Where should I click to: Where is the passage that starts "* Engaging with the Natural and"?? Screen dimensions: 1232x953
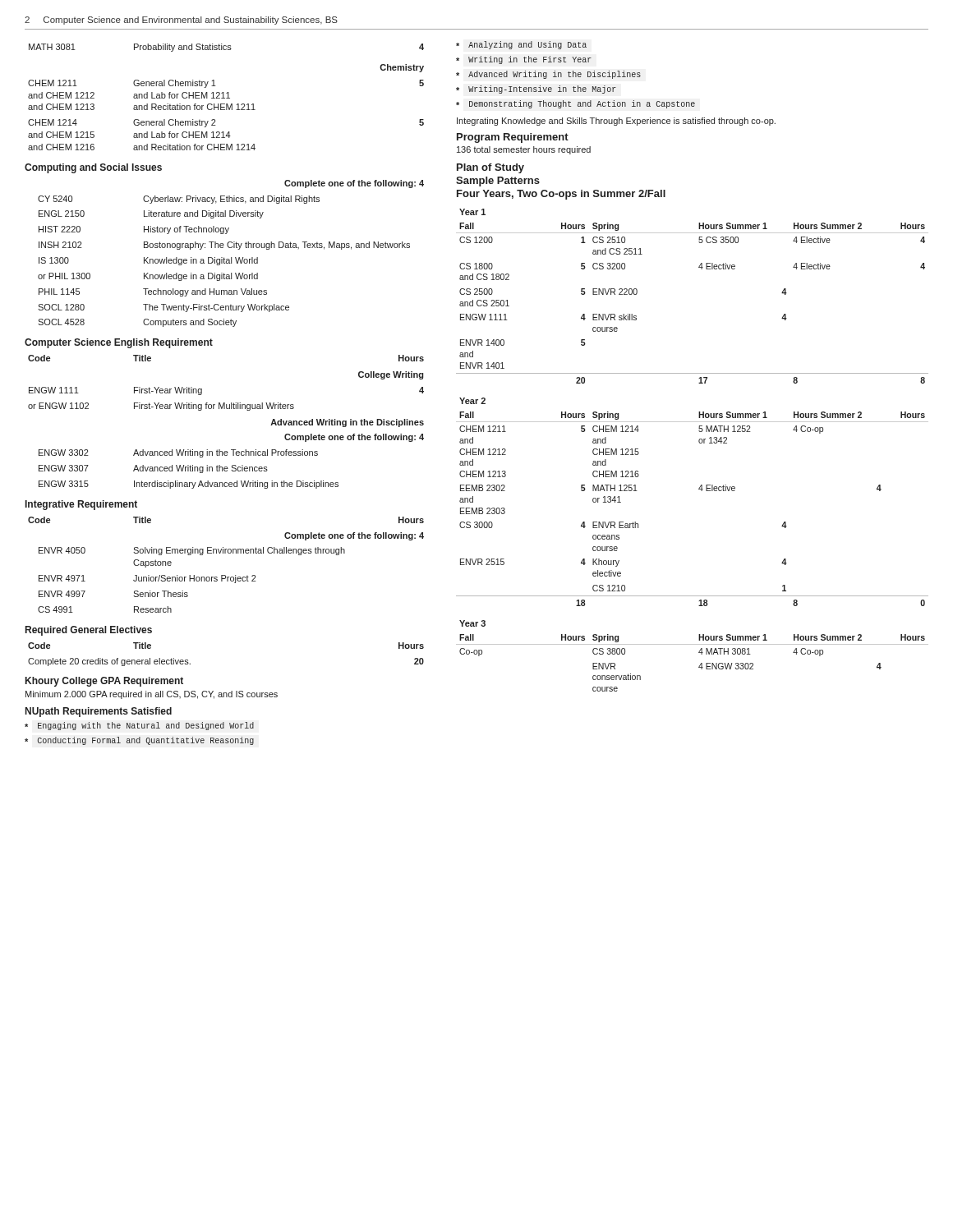click(x=142, y=727)
